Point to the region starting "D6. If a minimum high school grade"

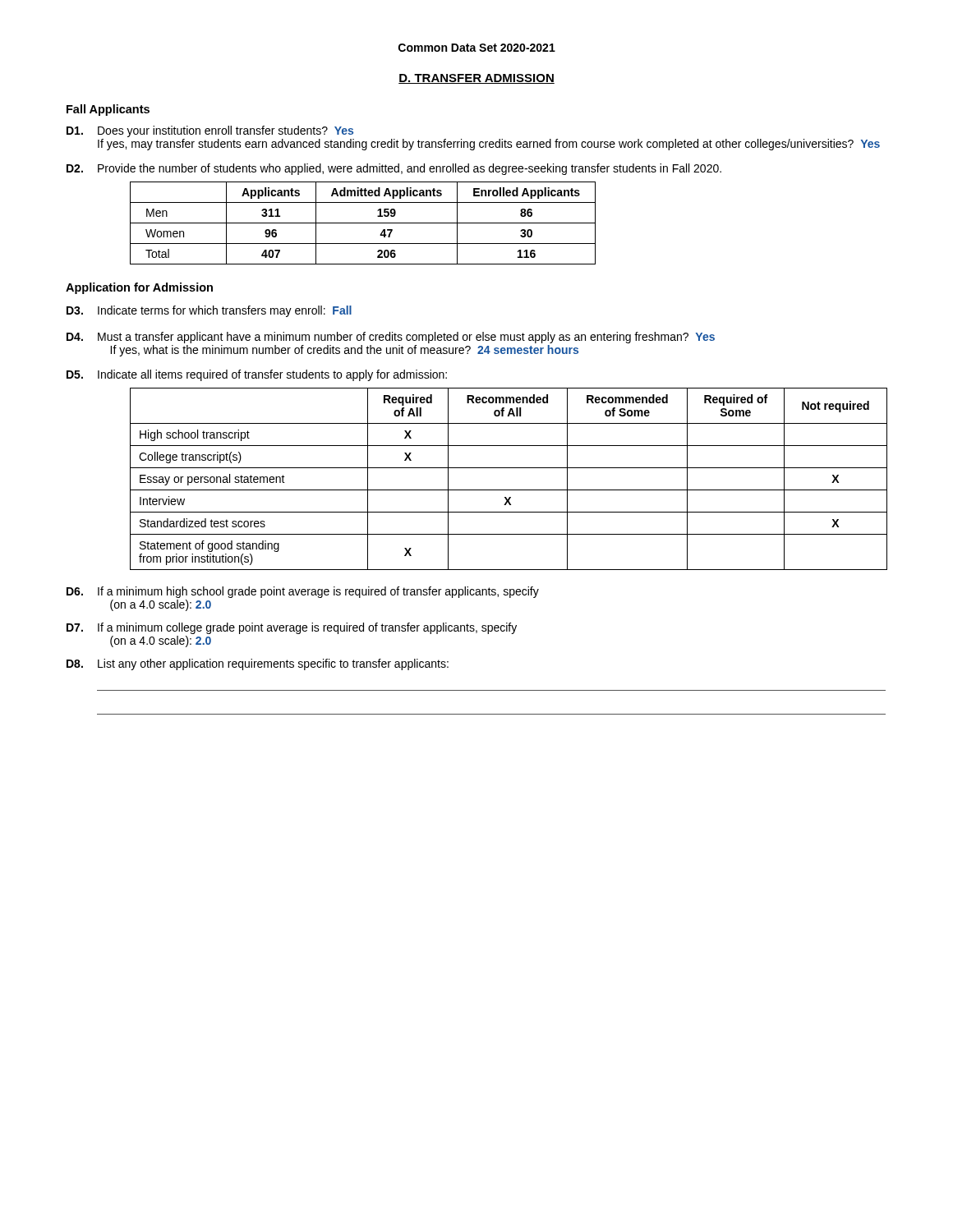pos(476,598)
